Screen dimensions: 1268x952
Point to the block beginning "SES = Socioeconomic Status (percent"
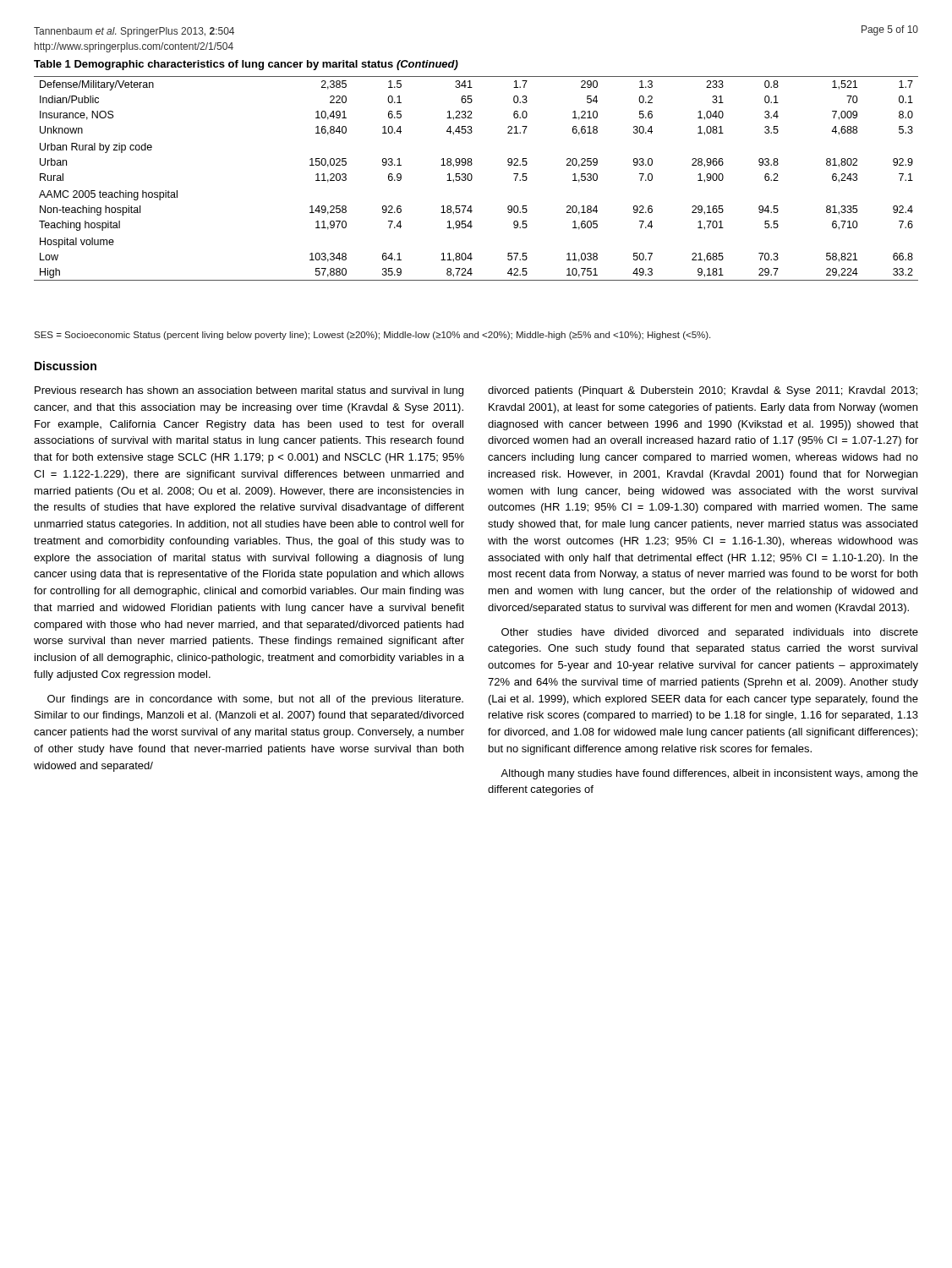pos(373,335)
